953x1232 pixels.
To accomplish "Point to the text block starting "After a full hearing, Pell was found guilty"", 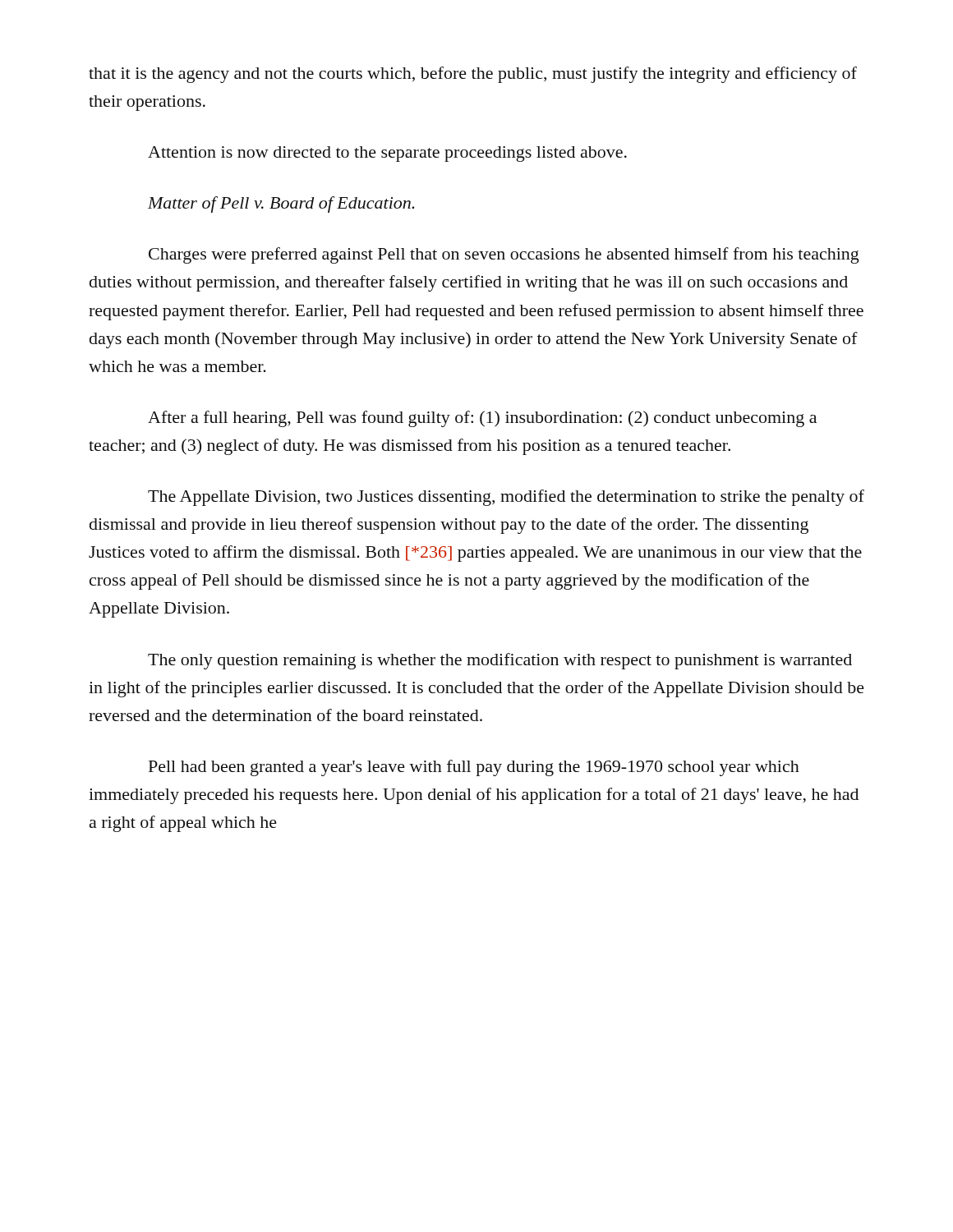I will [x=476, y=431].
